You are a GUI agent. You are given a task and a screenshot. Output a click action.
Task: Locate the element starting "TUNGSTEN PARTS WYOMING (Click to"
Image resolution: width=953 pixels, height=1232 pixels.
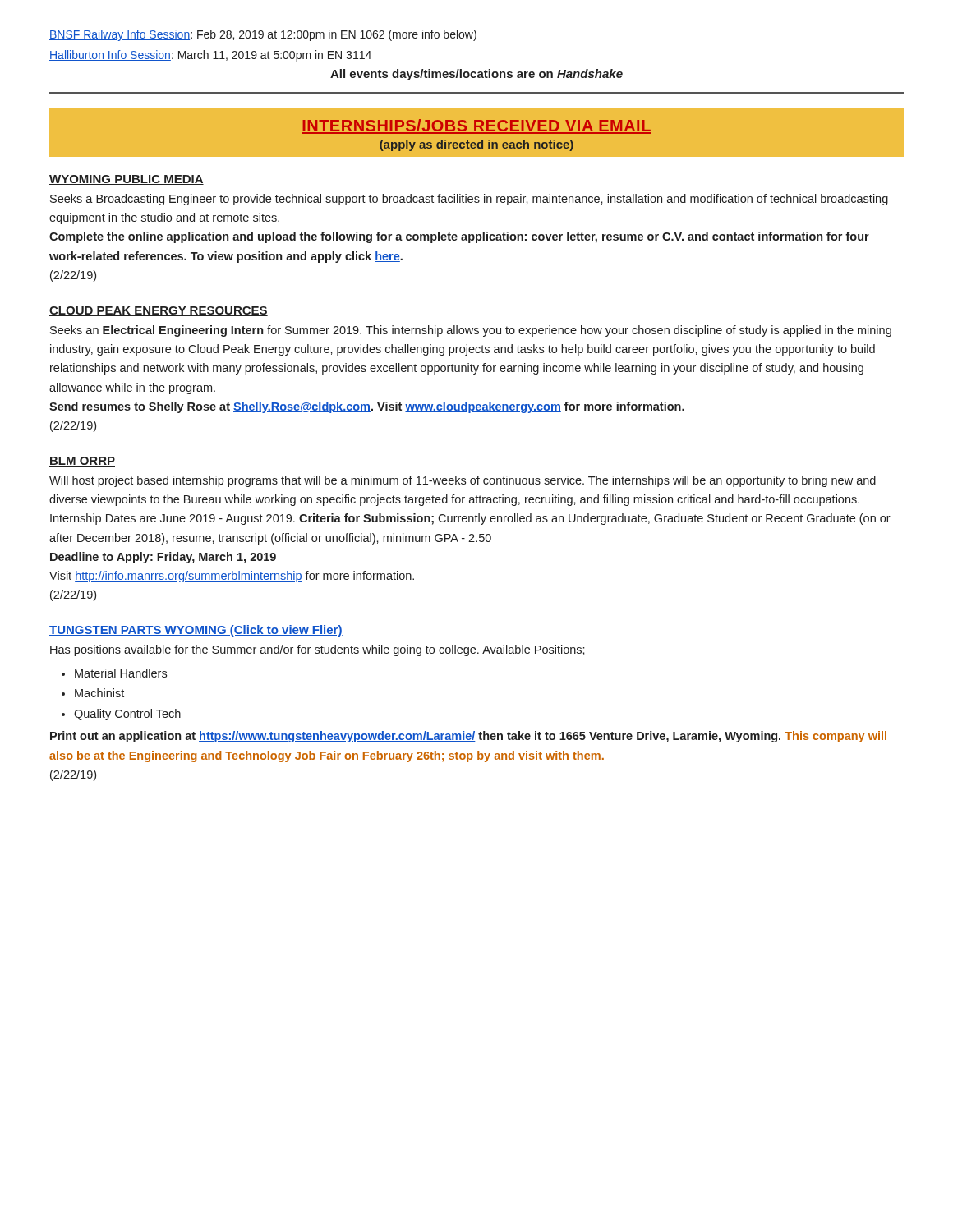click(x=196, y=630)
